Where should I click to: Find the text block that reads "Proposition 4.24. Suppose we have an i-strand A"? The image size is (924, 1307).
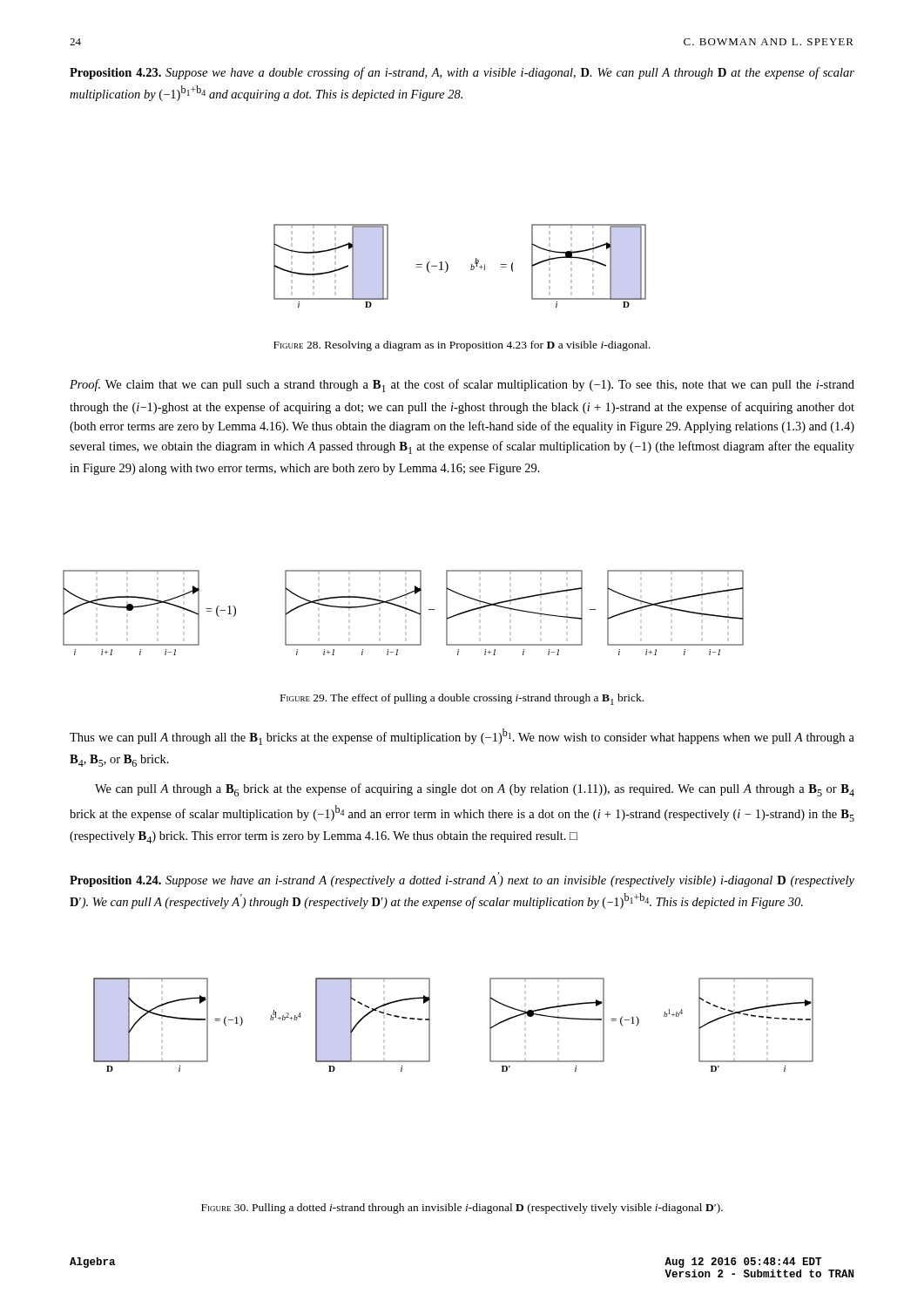click(462, 890)
